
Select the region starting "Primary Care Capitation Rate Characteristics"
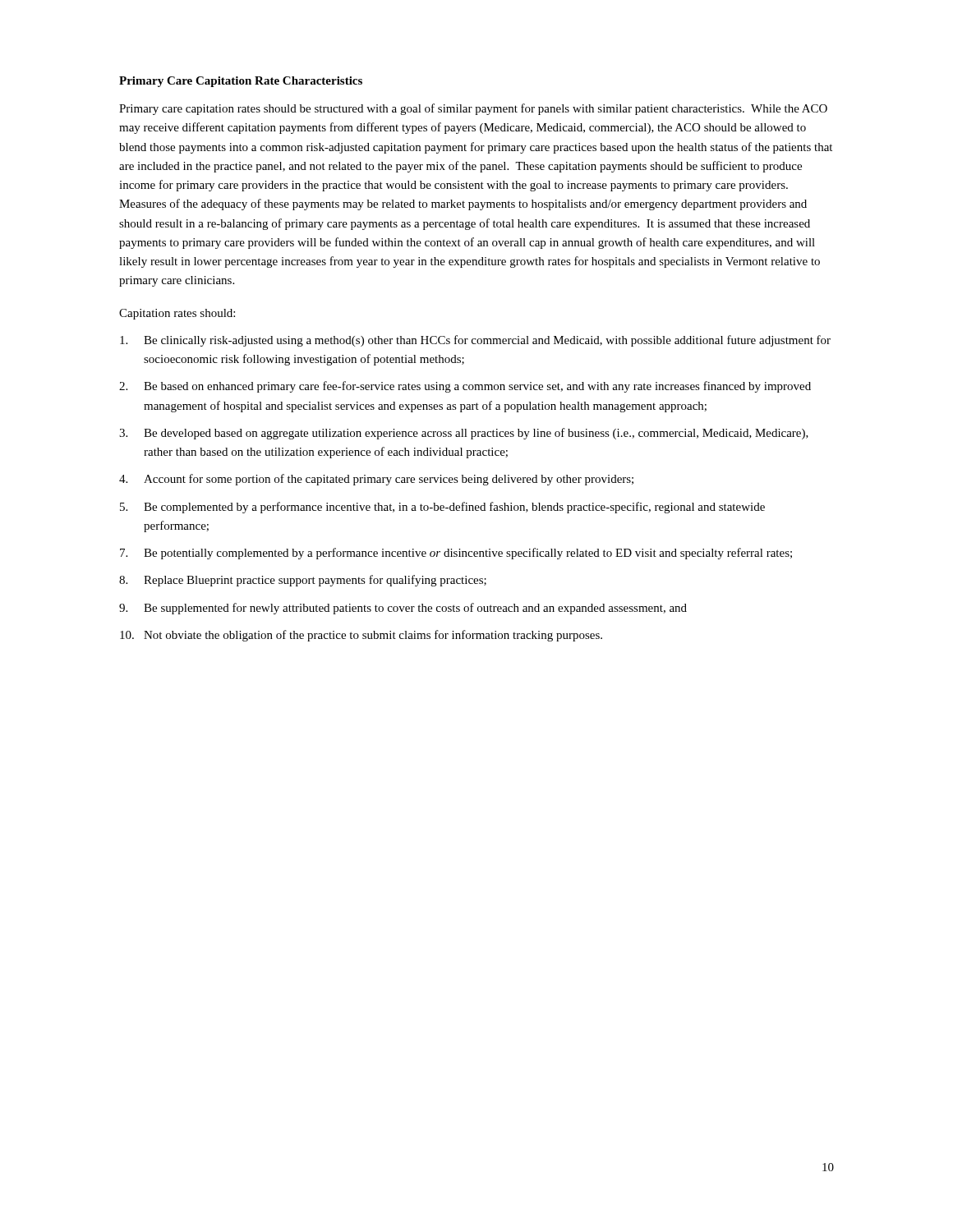coord(241,81)
